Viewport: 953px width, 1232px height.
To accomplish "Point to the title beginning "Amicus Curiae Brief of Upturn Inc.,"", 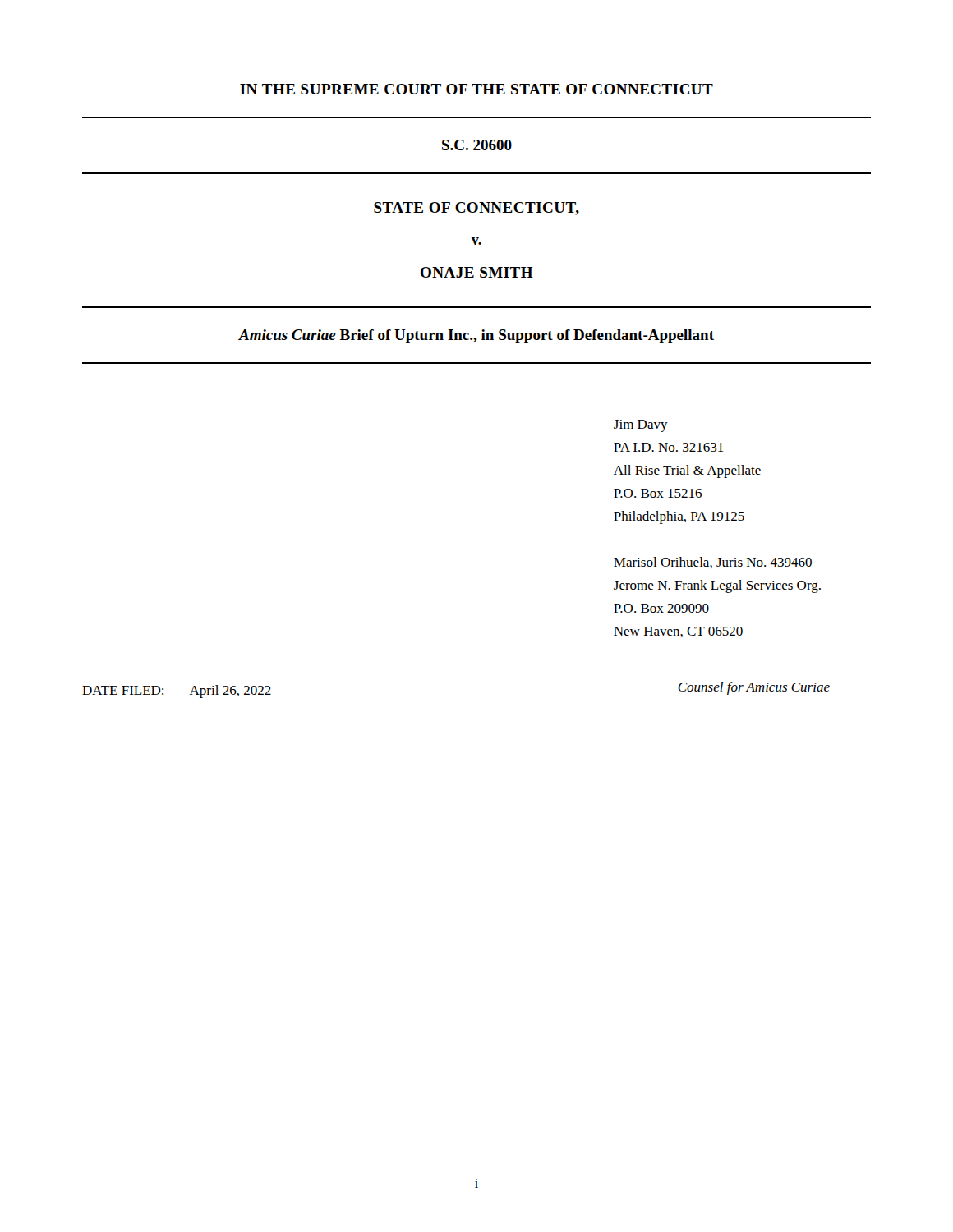I will [476, 335].
